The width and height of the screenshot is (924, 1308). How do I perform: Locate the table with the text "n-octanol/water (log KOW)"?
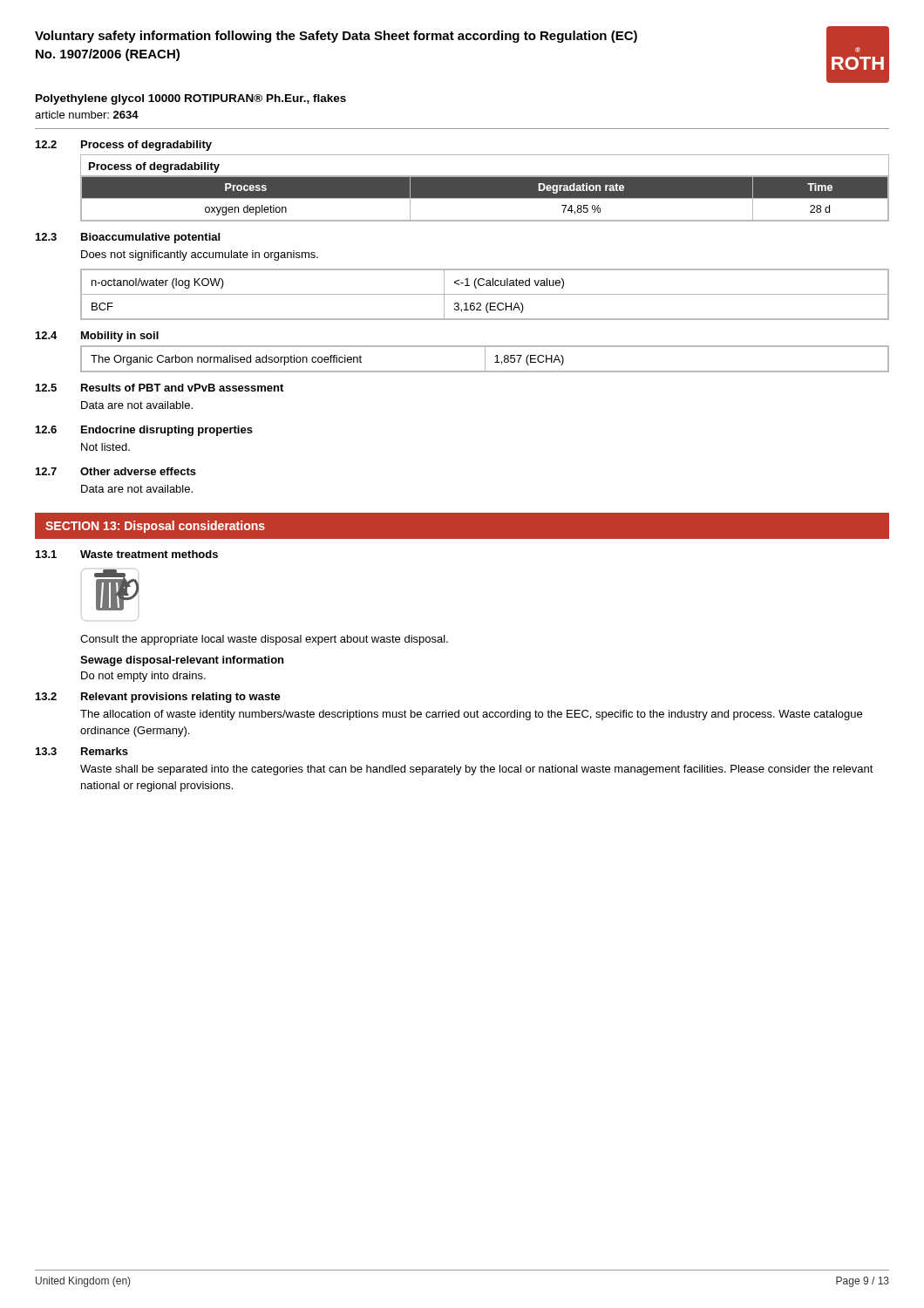point(485,294)
